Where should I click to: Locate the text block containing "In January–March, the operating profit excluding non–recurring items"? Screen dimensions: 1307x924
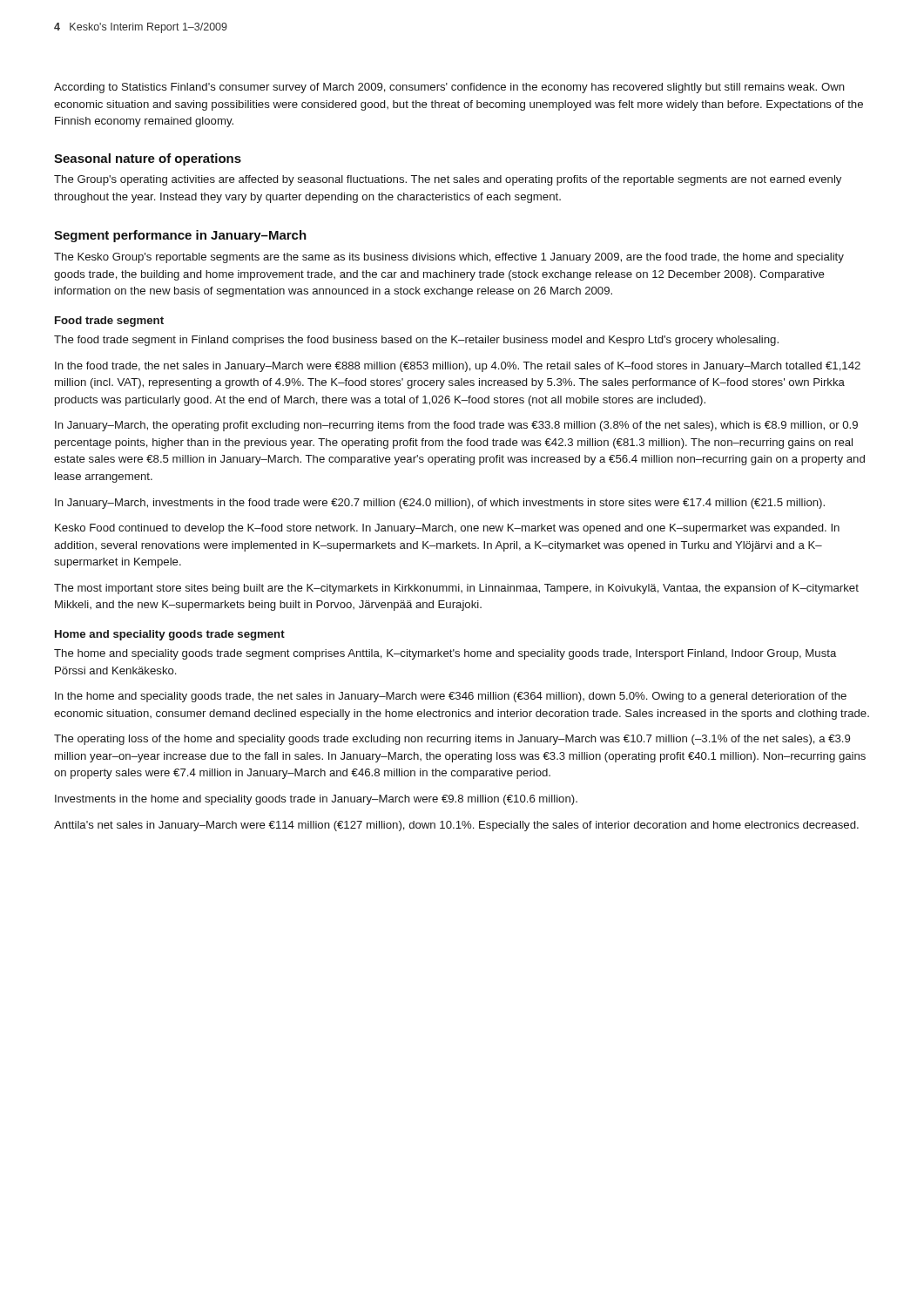(x=462, y=451)
